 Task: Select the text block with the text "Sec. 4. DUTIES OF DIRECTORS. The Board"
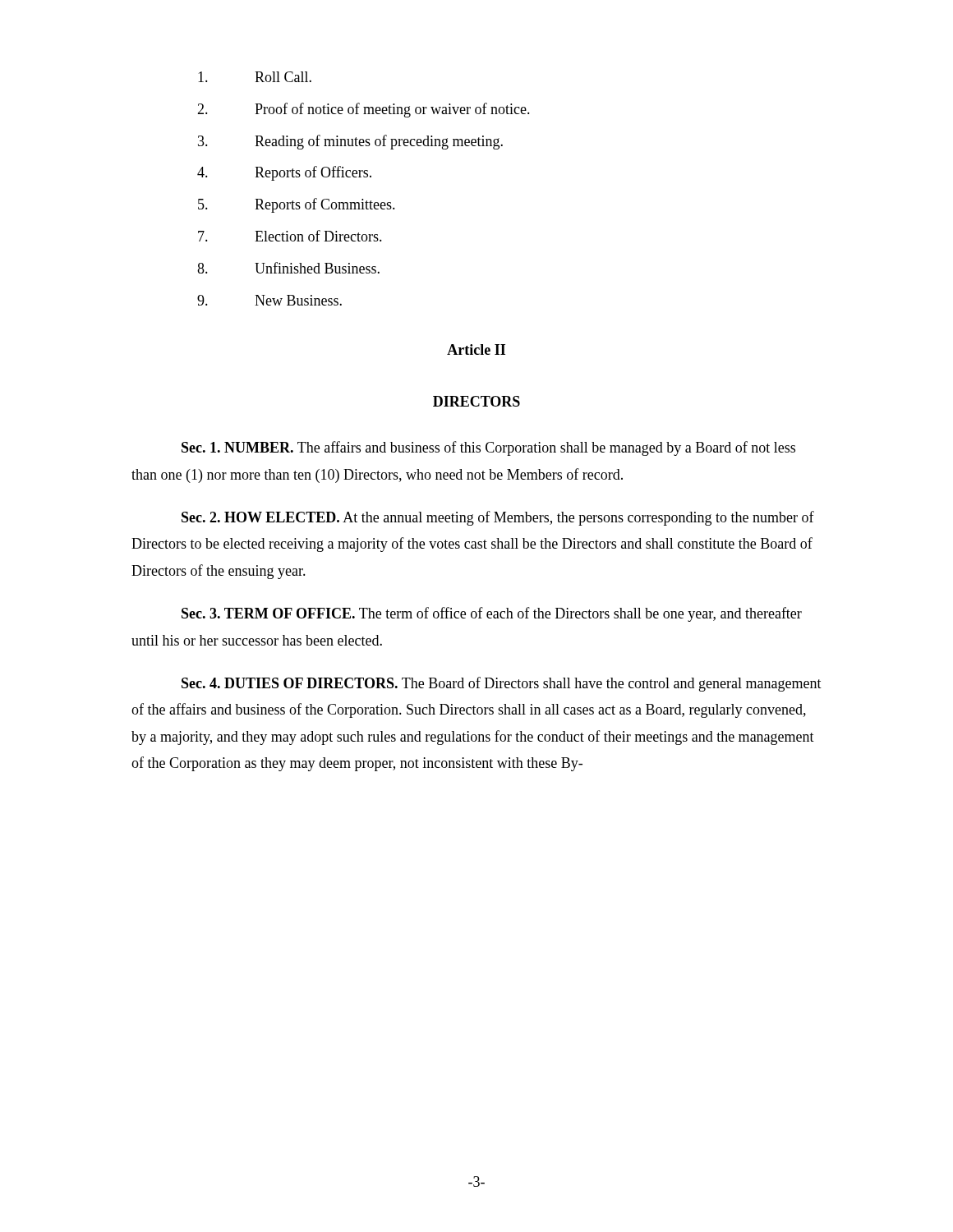point(476,723)
